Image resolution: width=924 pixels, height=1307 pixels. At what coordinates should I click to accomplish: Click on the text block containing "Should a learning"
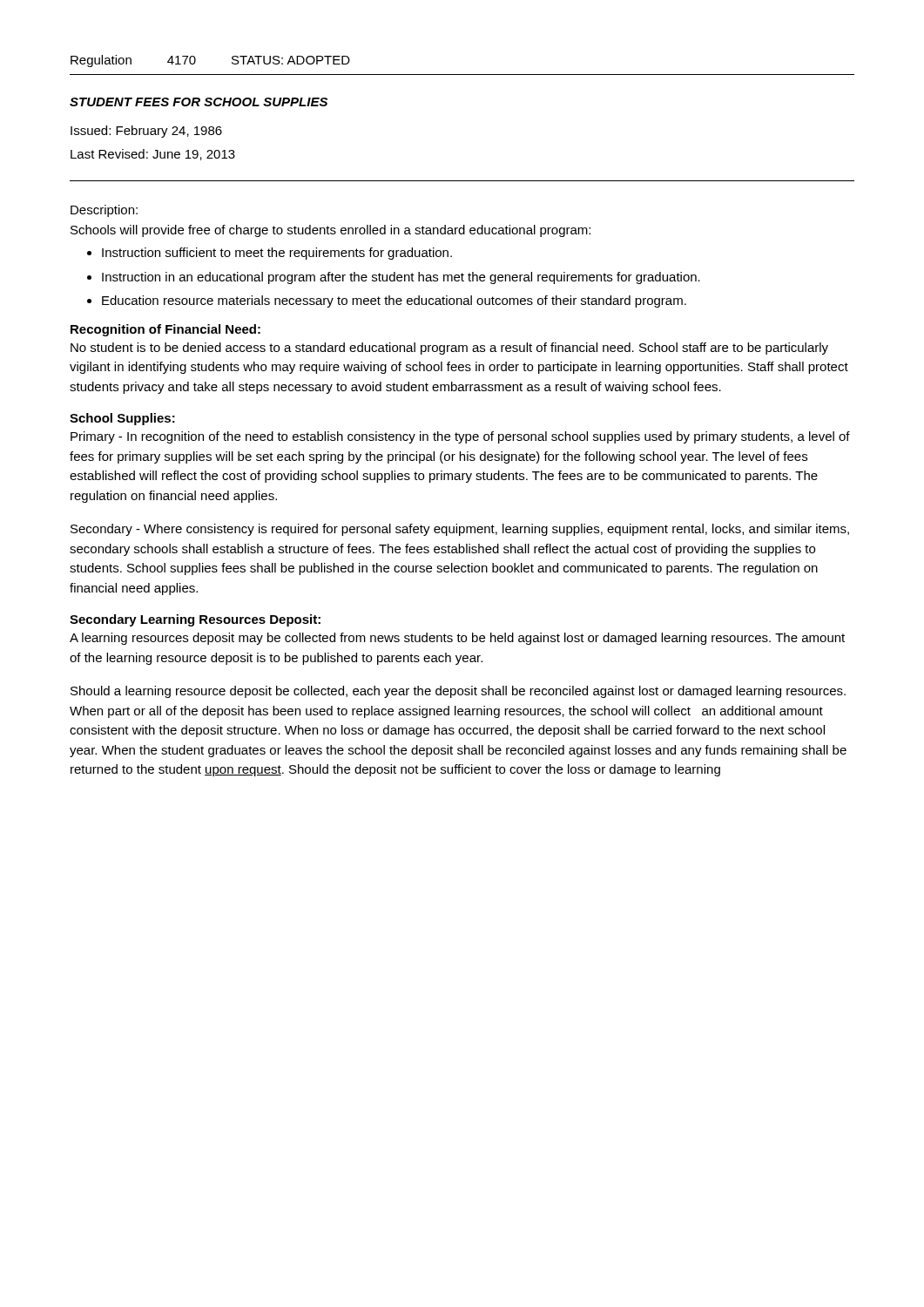click(x=458, y=730)
